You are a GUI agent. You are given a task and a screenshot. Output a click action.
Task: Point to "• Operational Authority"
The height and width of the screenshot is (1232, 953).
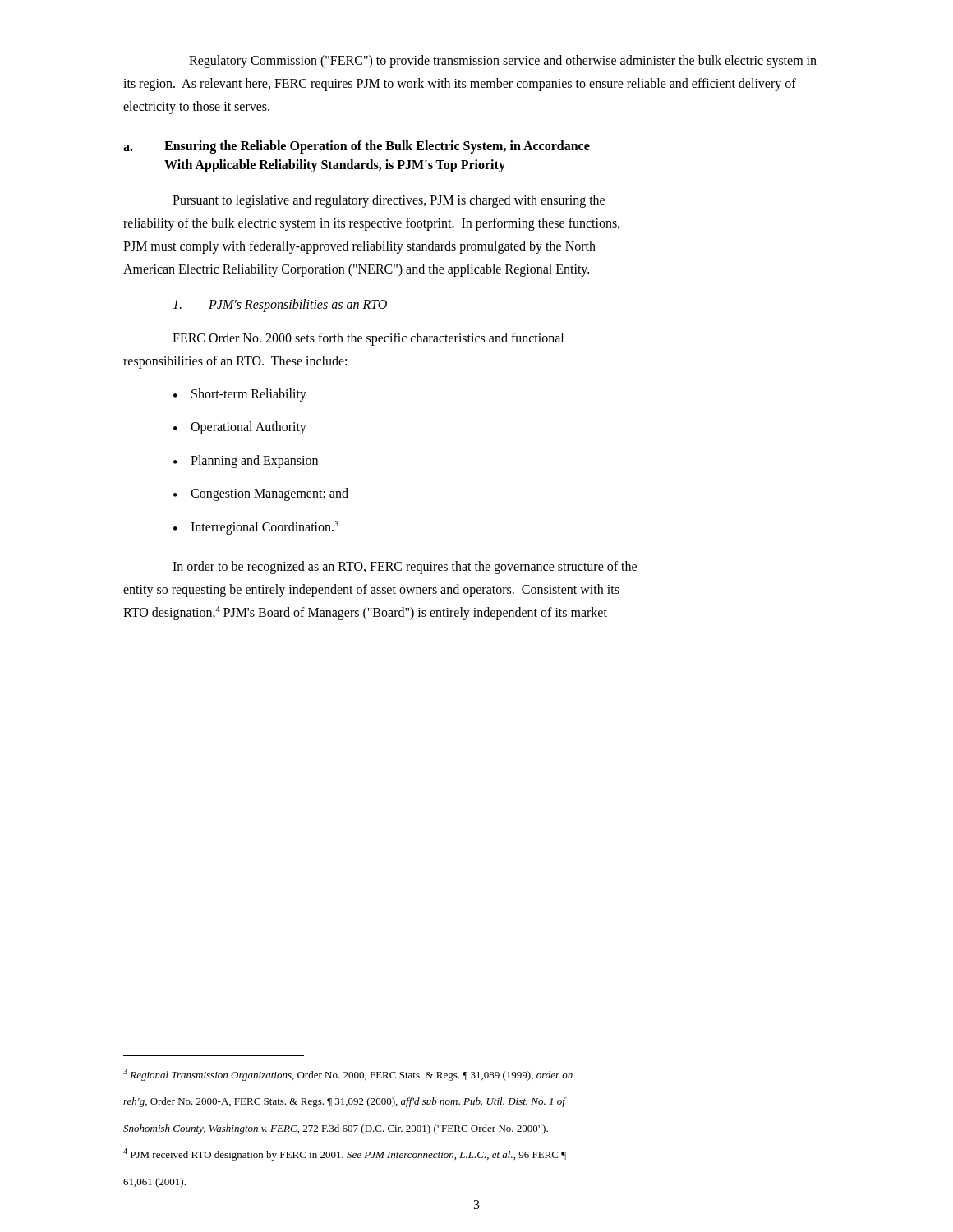pos(239,429)
